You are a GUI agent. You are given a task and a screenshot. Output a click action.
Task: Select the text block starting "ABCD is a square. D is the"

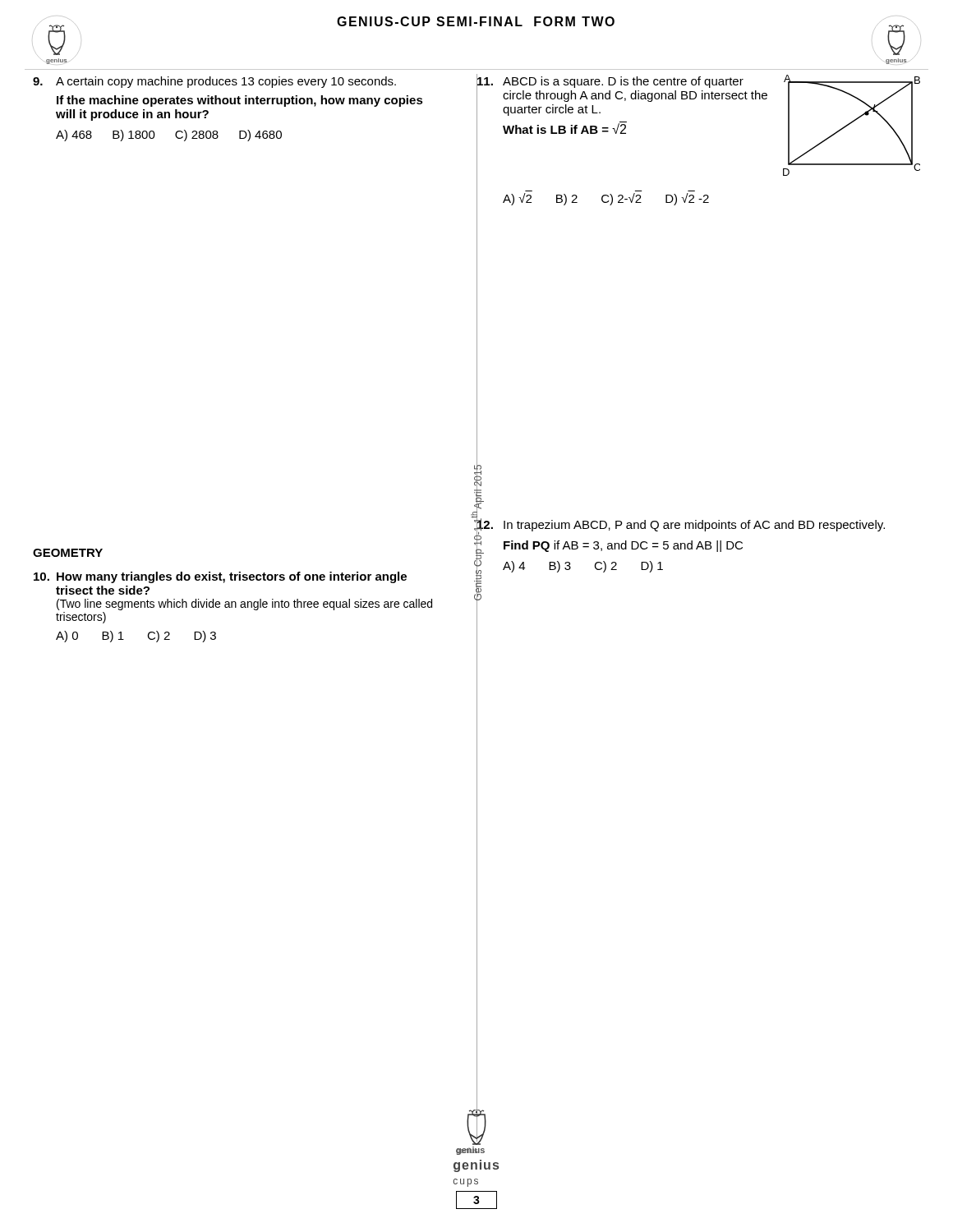click(624, 106)
